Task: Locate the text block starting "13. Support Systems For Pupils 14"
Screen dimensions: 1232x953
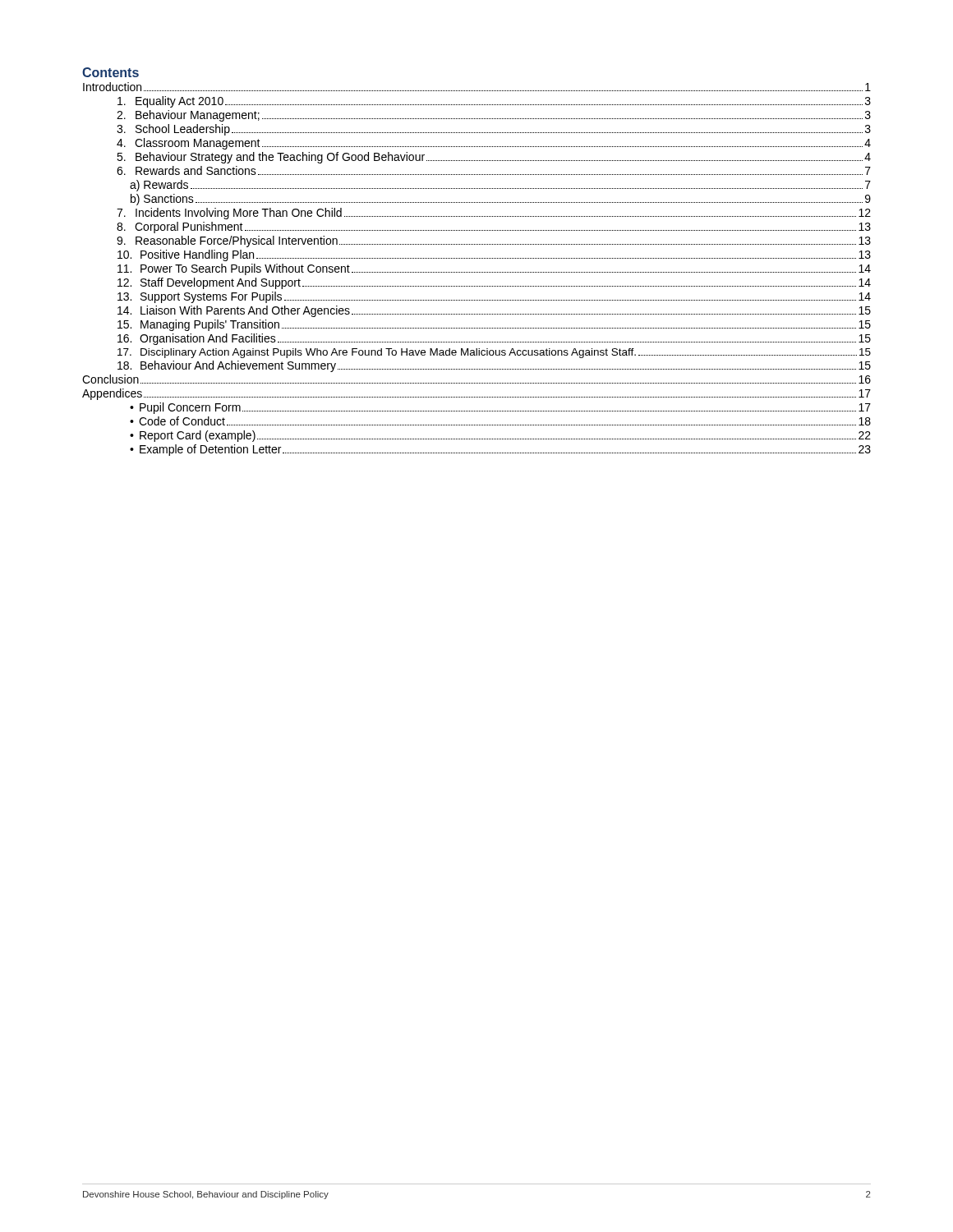Action: tap(494, 296)
